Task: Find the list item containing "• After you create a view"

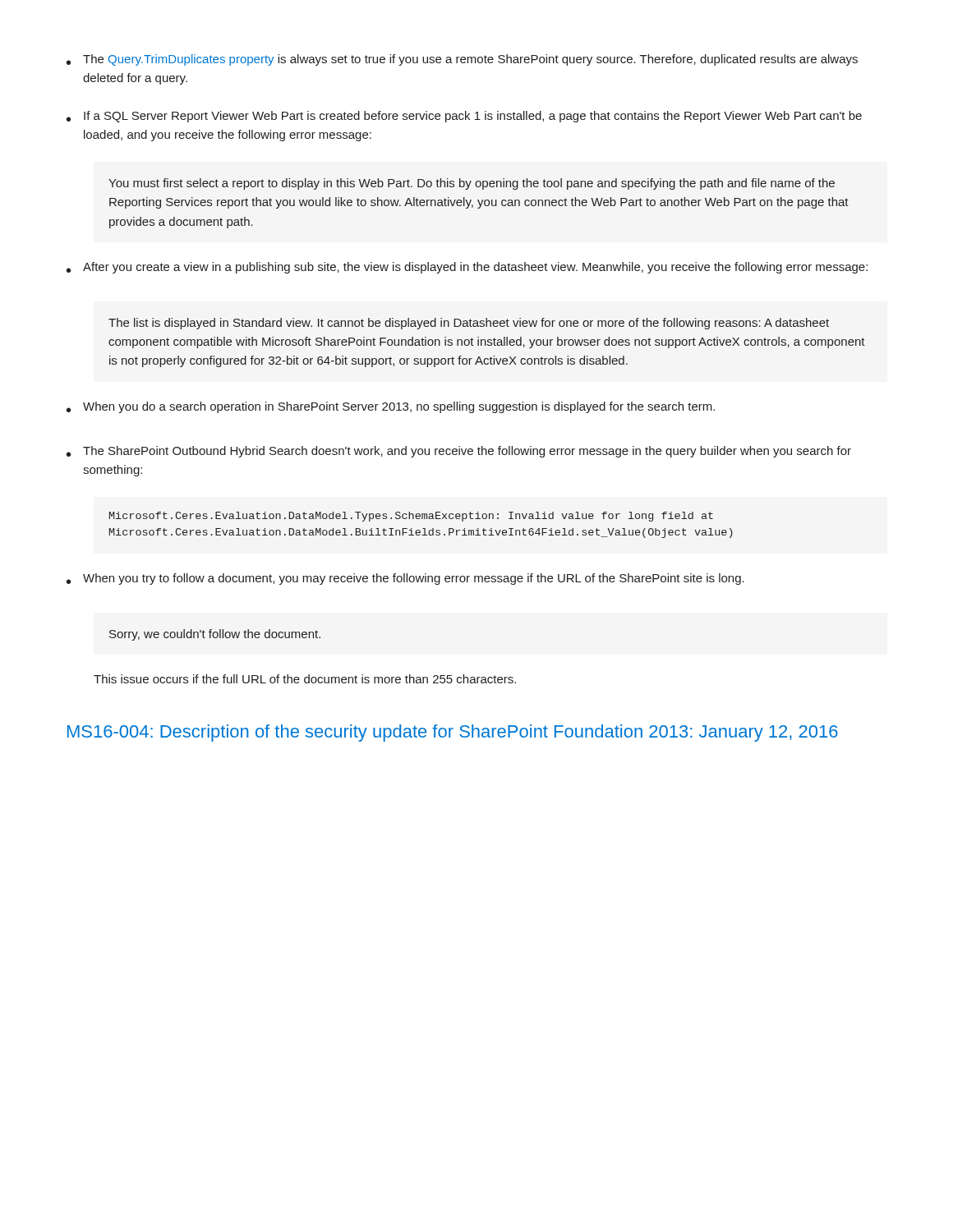Action: coord(476,270)
